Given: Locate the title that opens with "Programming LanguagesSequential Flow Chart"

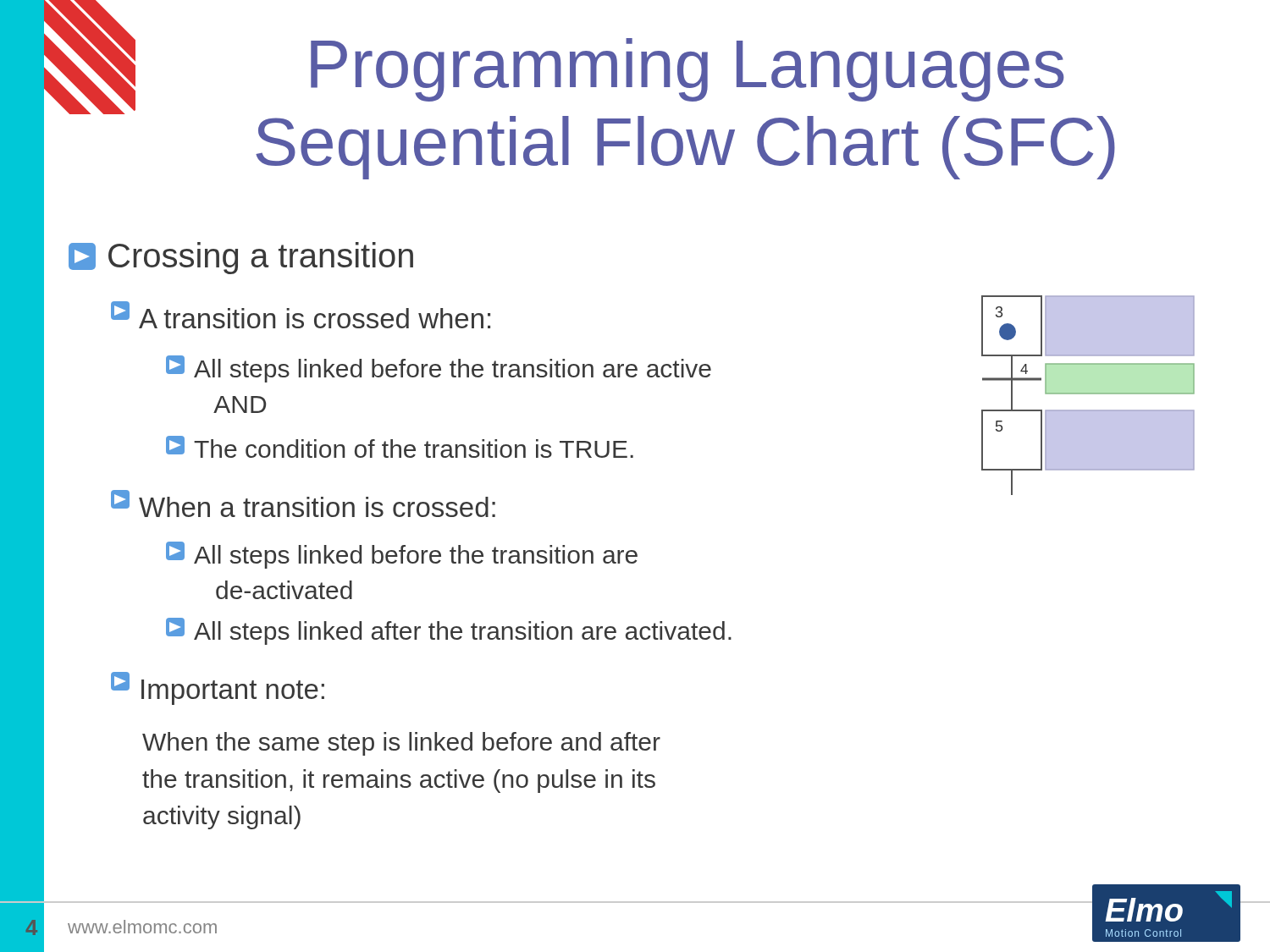Looking at the screenshot, I should 686,103.
